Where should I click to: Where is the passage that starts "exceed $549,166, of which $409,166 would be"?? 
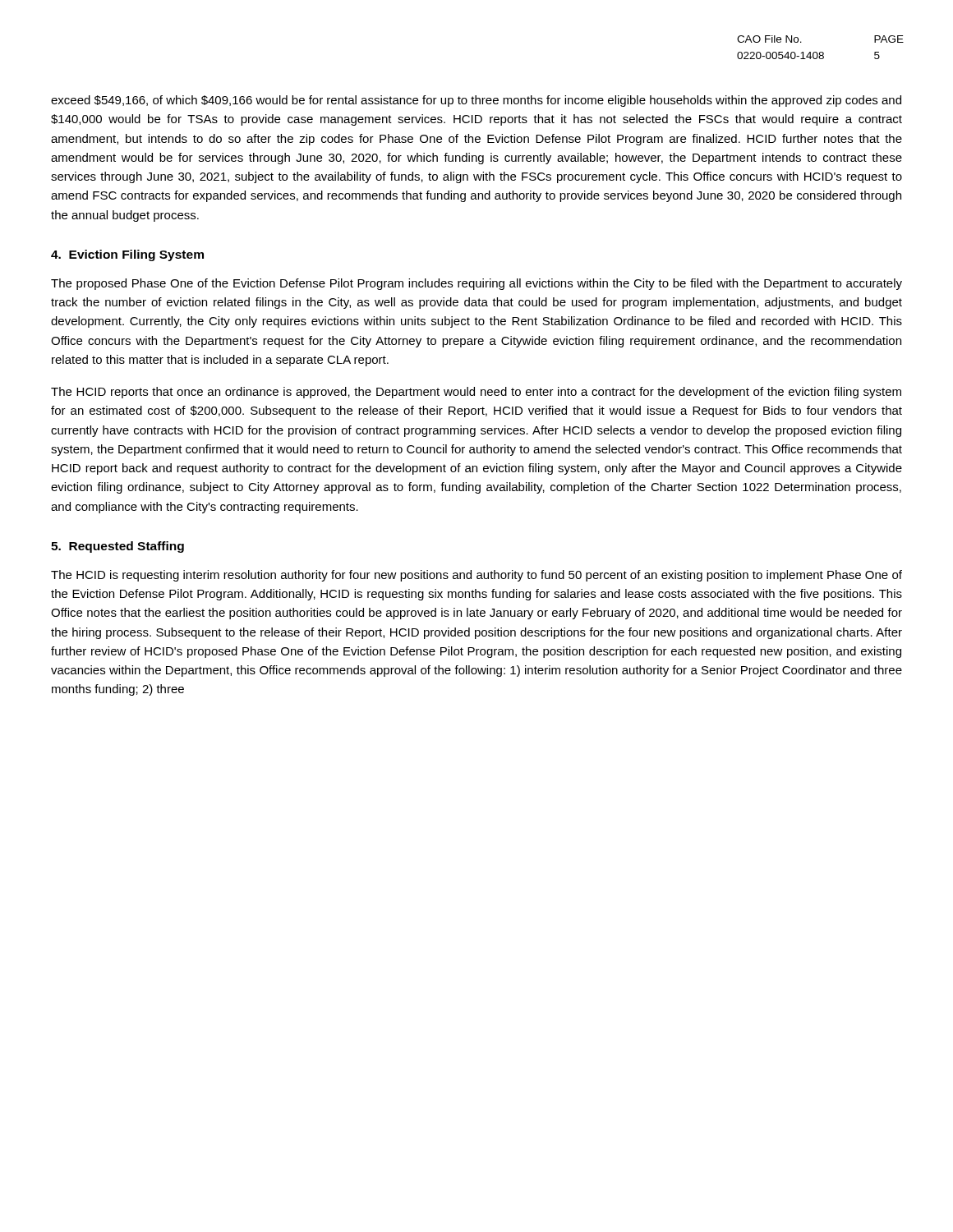(x=476, y=157)
